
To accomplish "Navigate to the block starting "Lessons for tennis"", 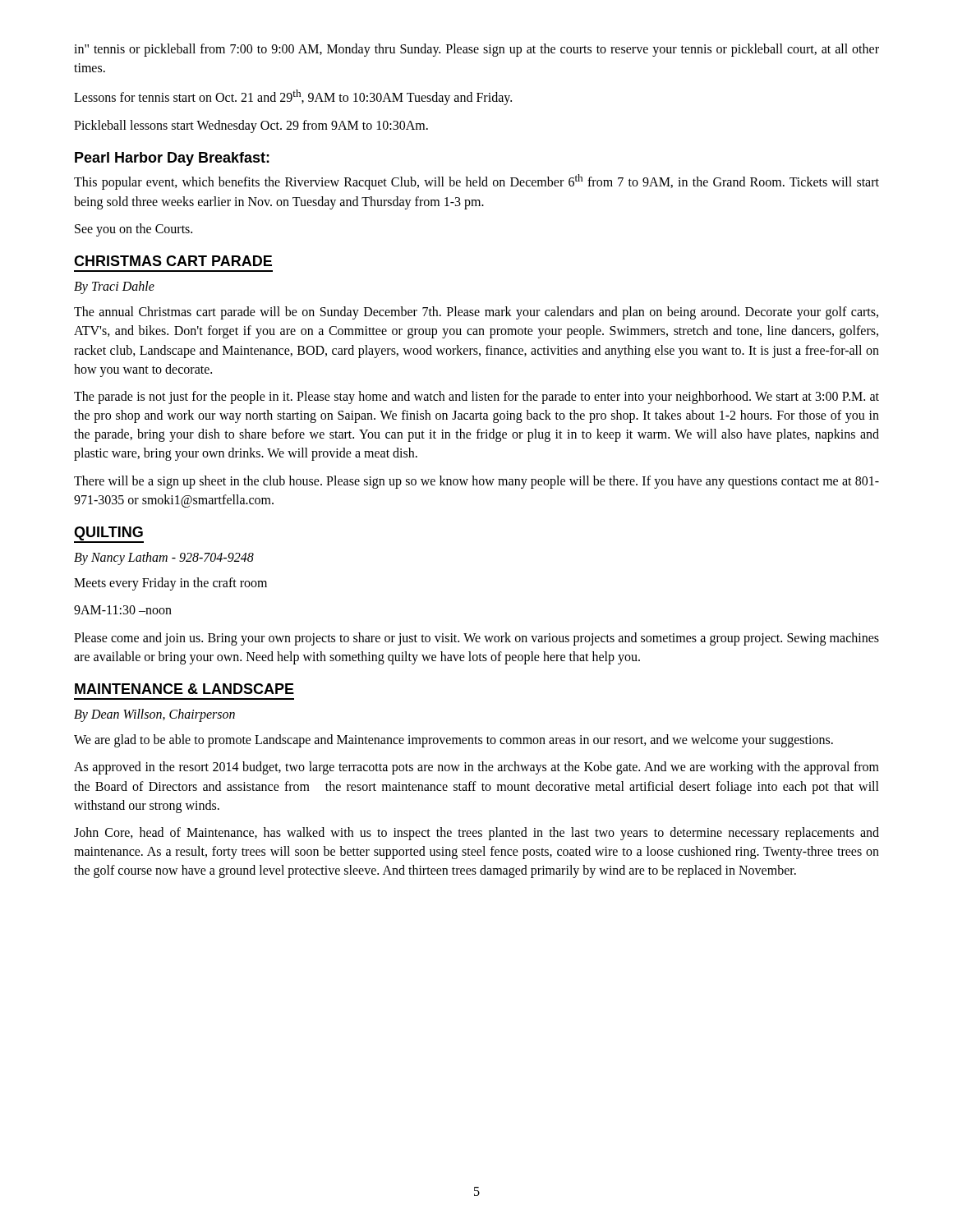I will pos(476,97).
